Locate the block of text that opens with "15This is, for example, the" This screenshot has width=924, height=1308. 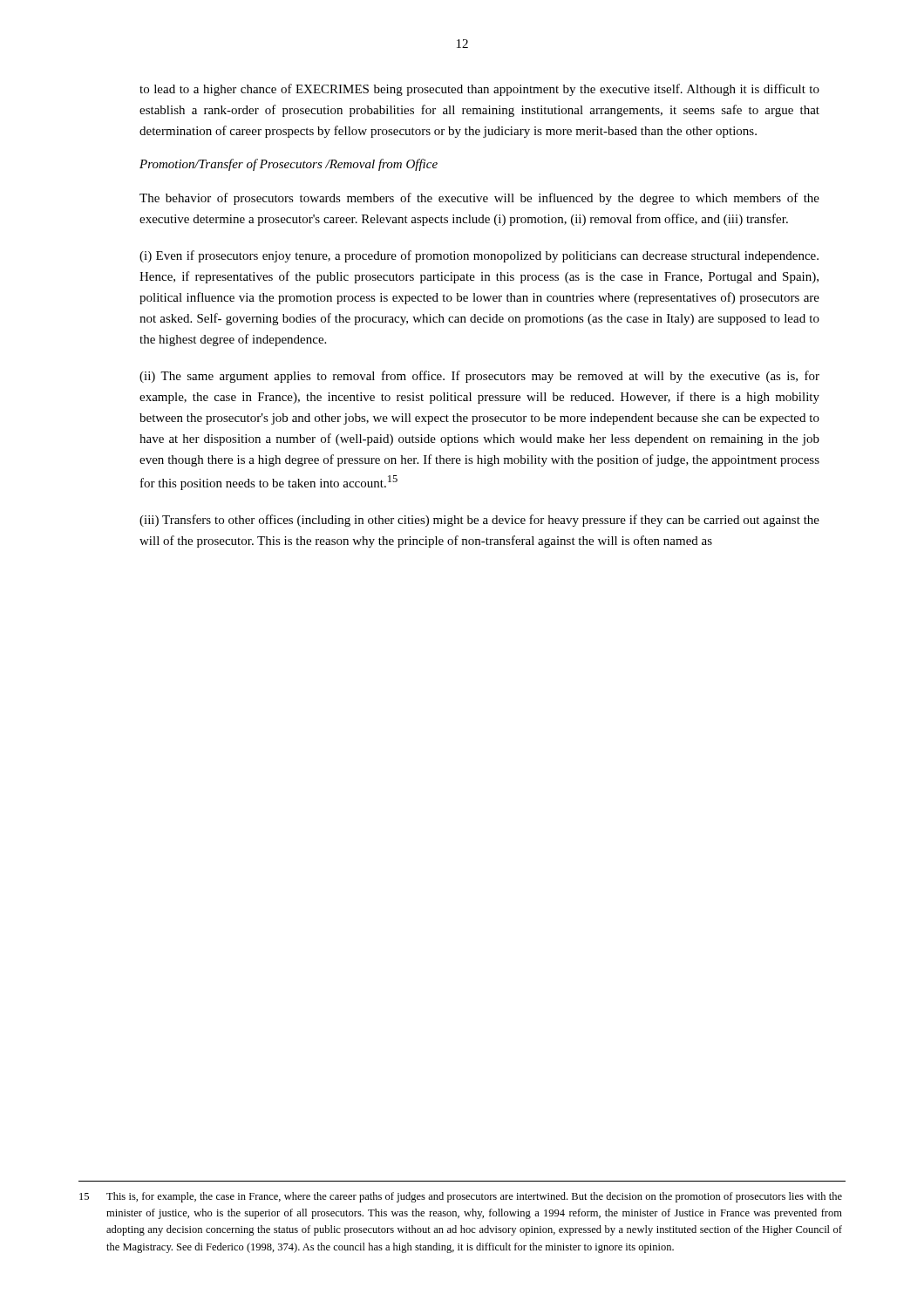tap(460, 1222)
